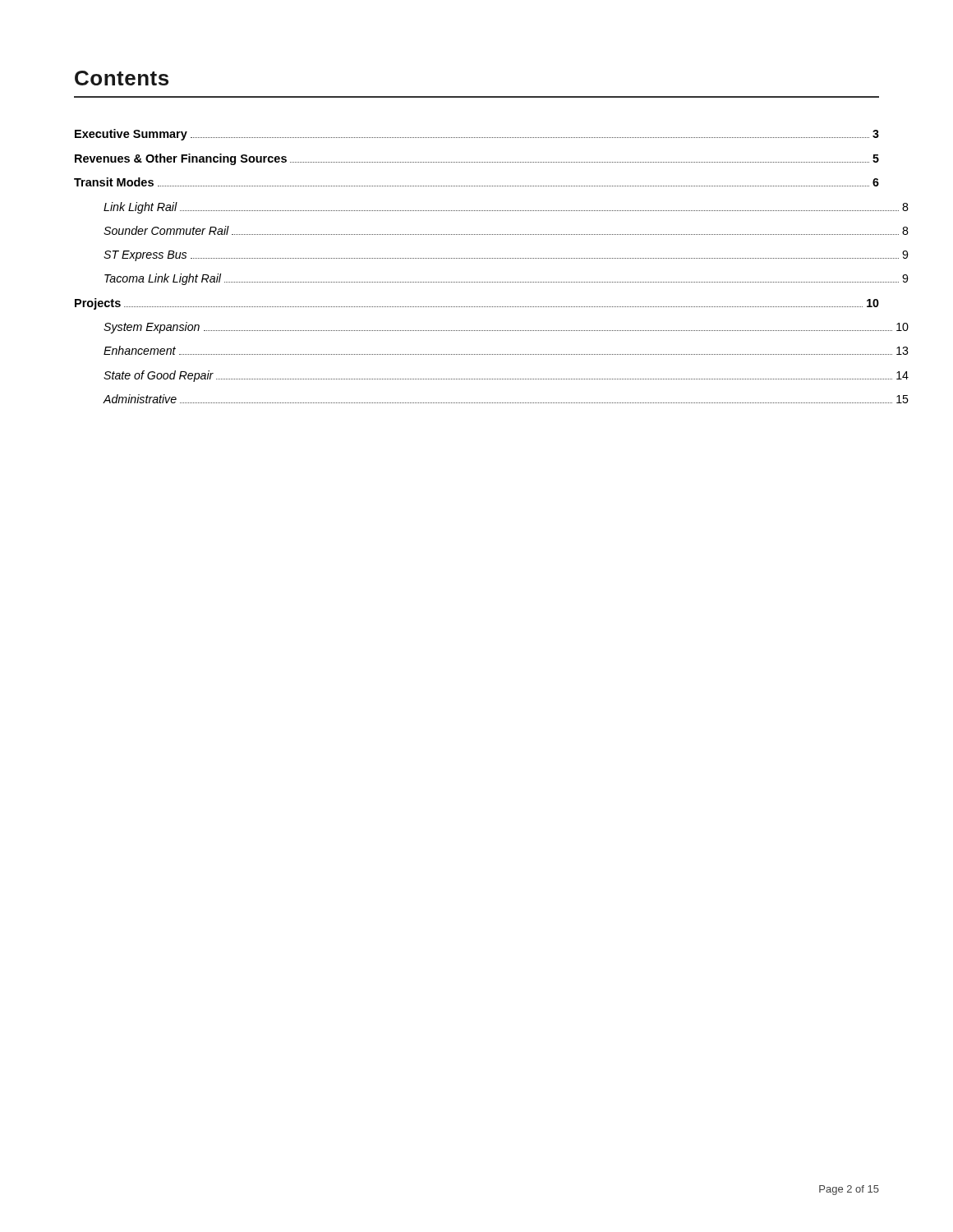Click on the list item containing "Administrative 15"
953x1232 pixels.
pos(506,399)
